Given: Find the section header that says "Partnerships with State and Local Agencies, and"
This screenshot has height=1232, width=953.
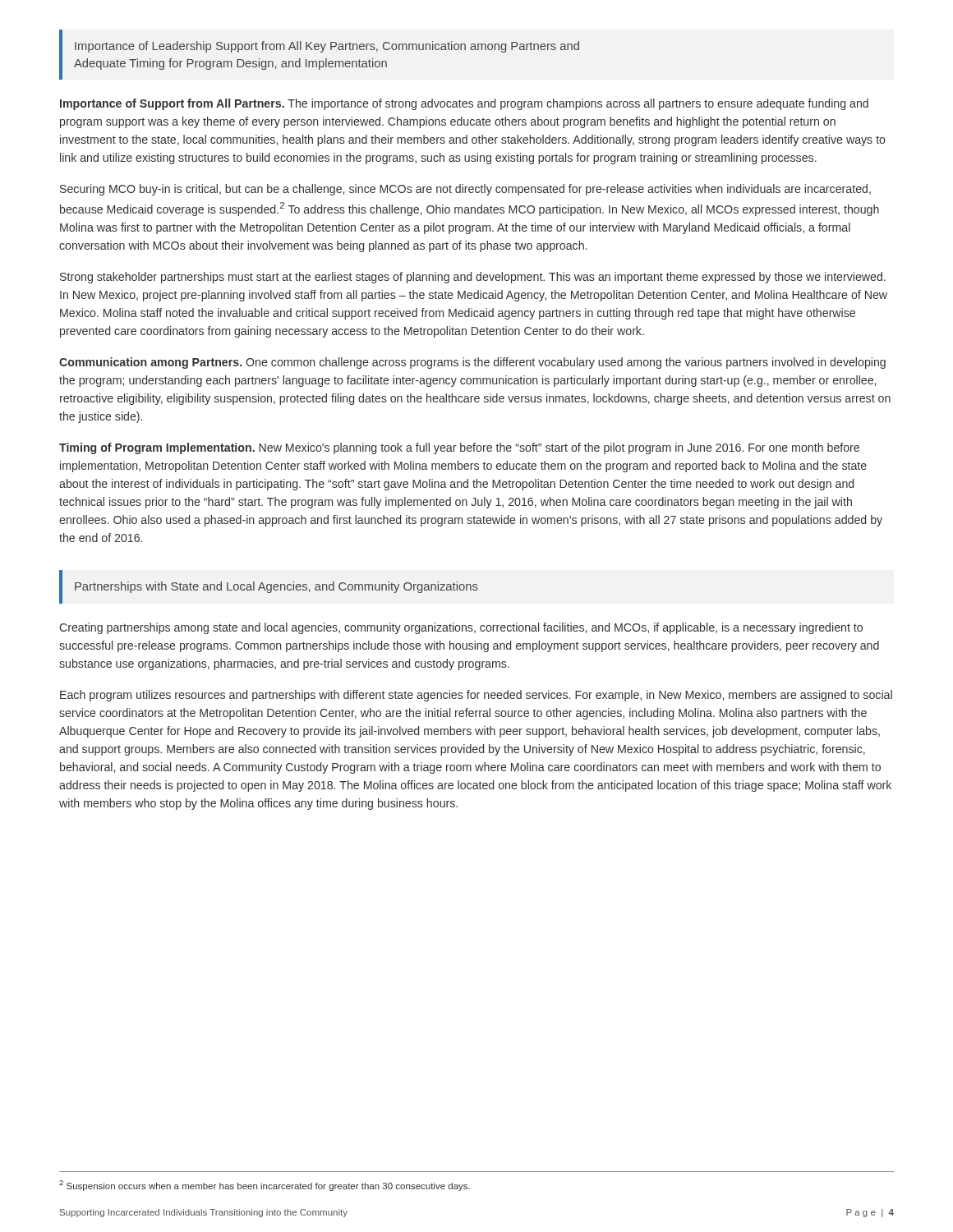Looking at the screenshot, I should [x=276, y=587].
